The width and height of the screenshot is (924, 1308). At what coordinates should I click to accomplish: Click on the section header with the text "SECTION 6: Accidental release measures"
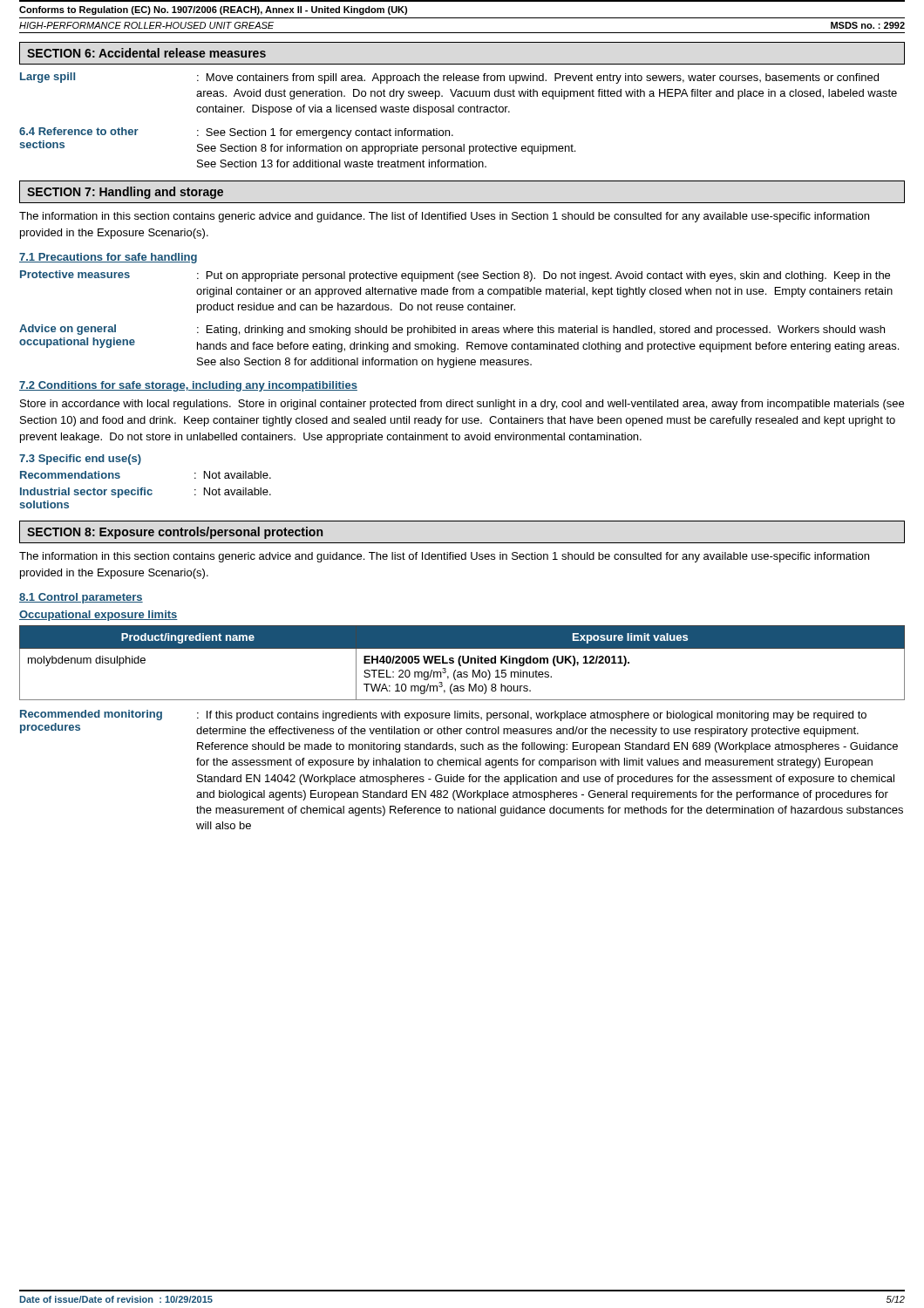point(462,53)
